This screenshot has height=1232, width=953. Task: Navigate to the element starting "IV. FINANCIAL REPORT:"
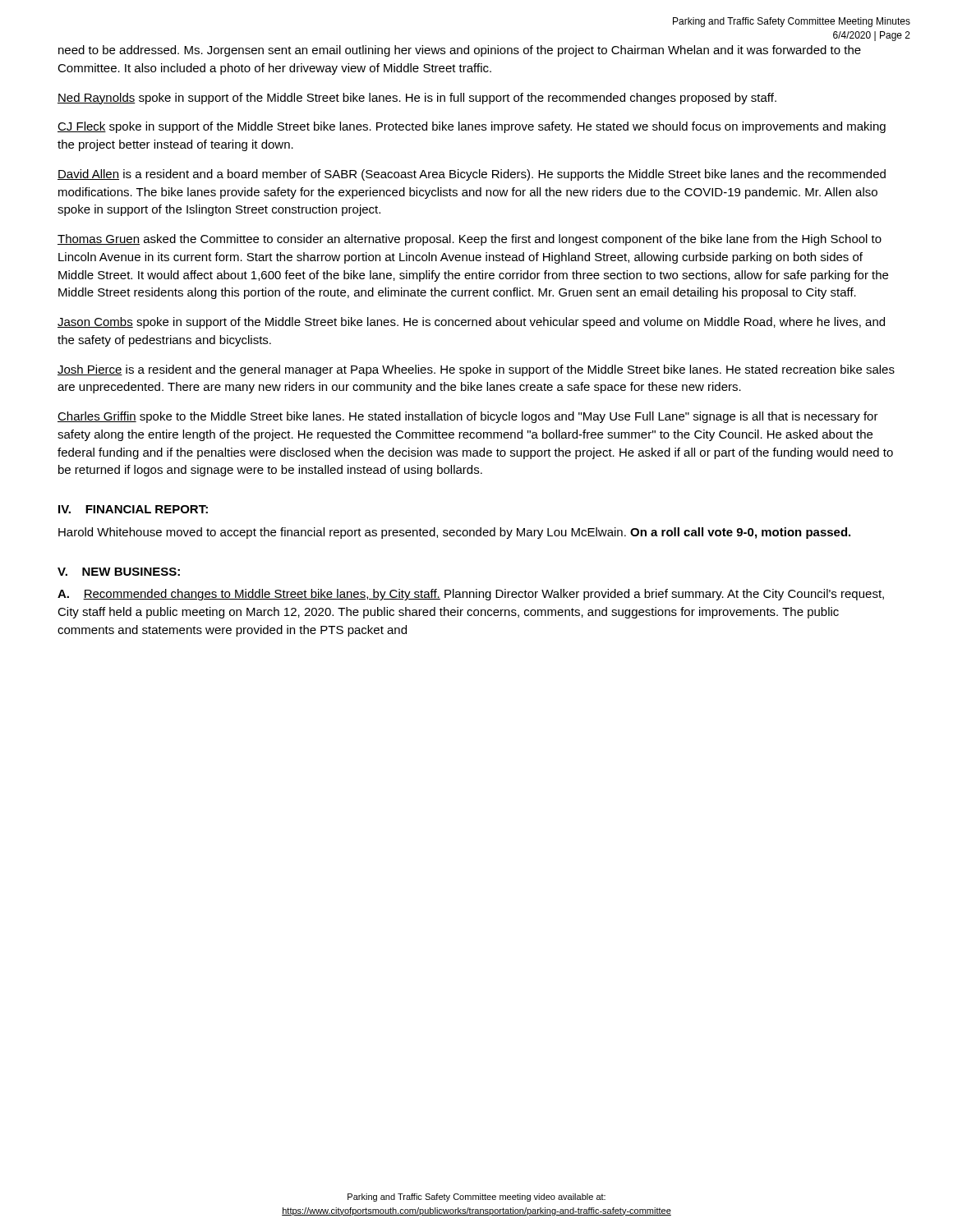click(x=133, y=509)
